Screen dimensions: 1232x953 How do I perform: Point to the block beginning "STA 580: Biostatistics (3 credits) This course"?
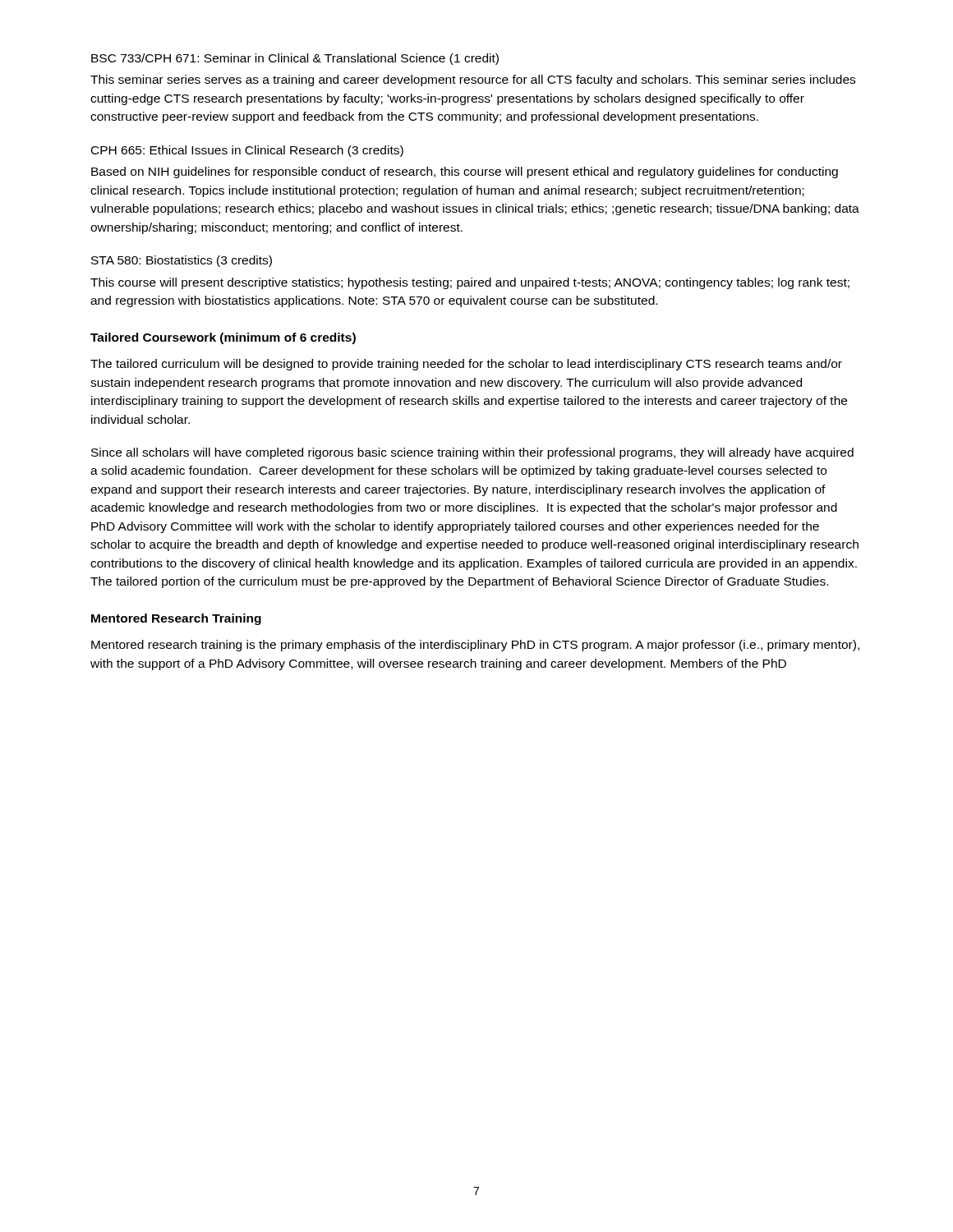click(x=476, y=281)
